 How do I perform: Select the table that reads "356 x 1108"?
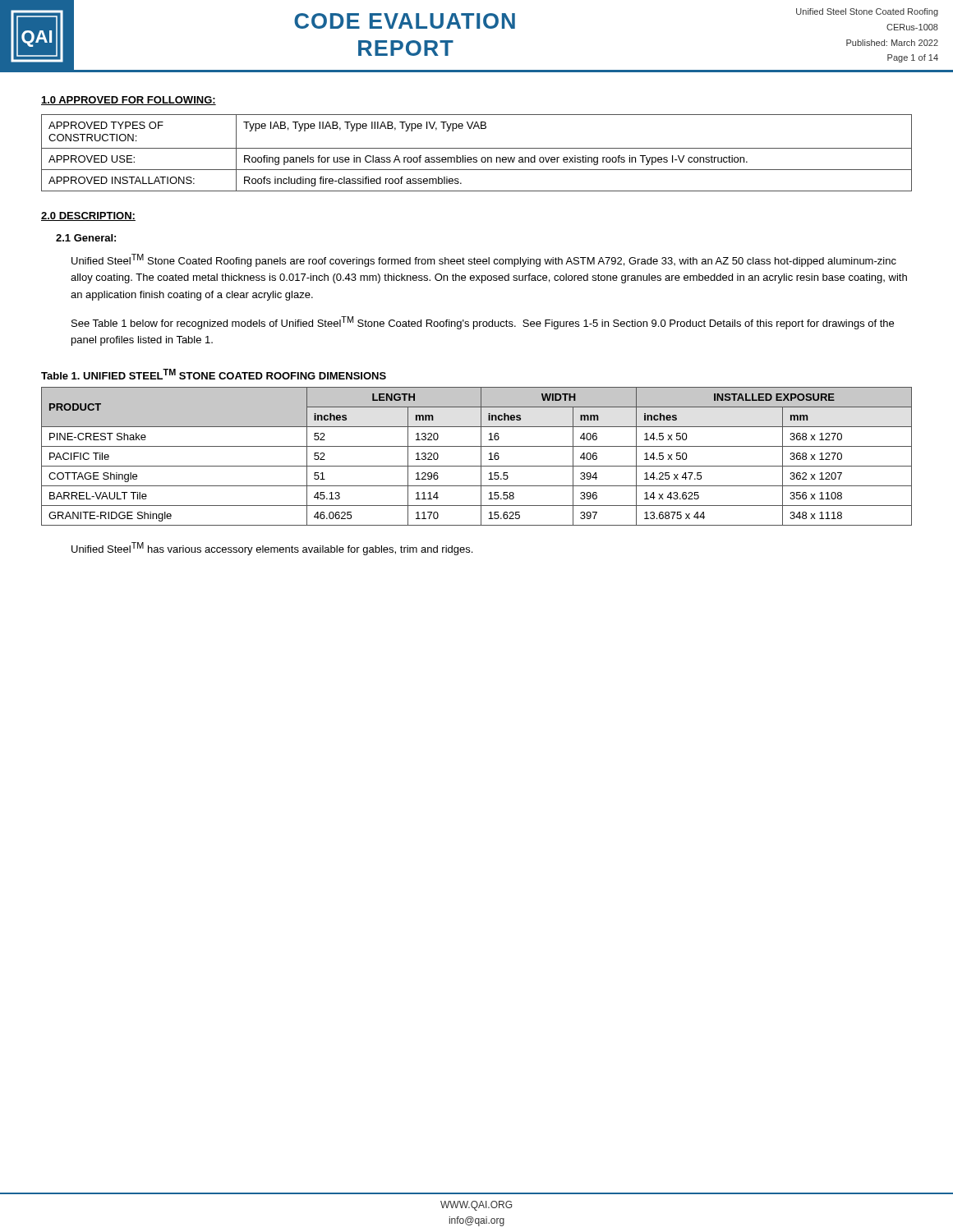pyautogui.click(x=476, y=456)
